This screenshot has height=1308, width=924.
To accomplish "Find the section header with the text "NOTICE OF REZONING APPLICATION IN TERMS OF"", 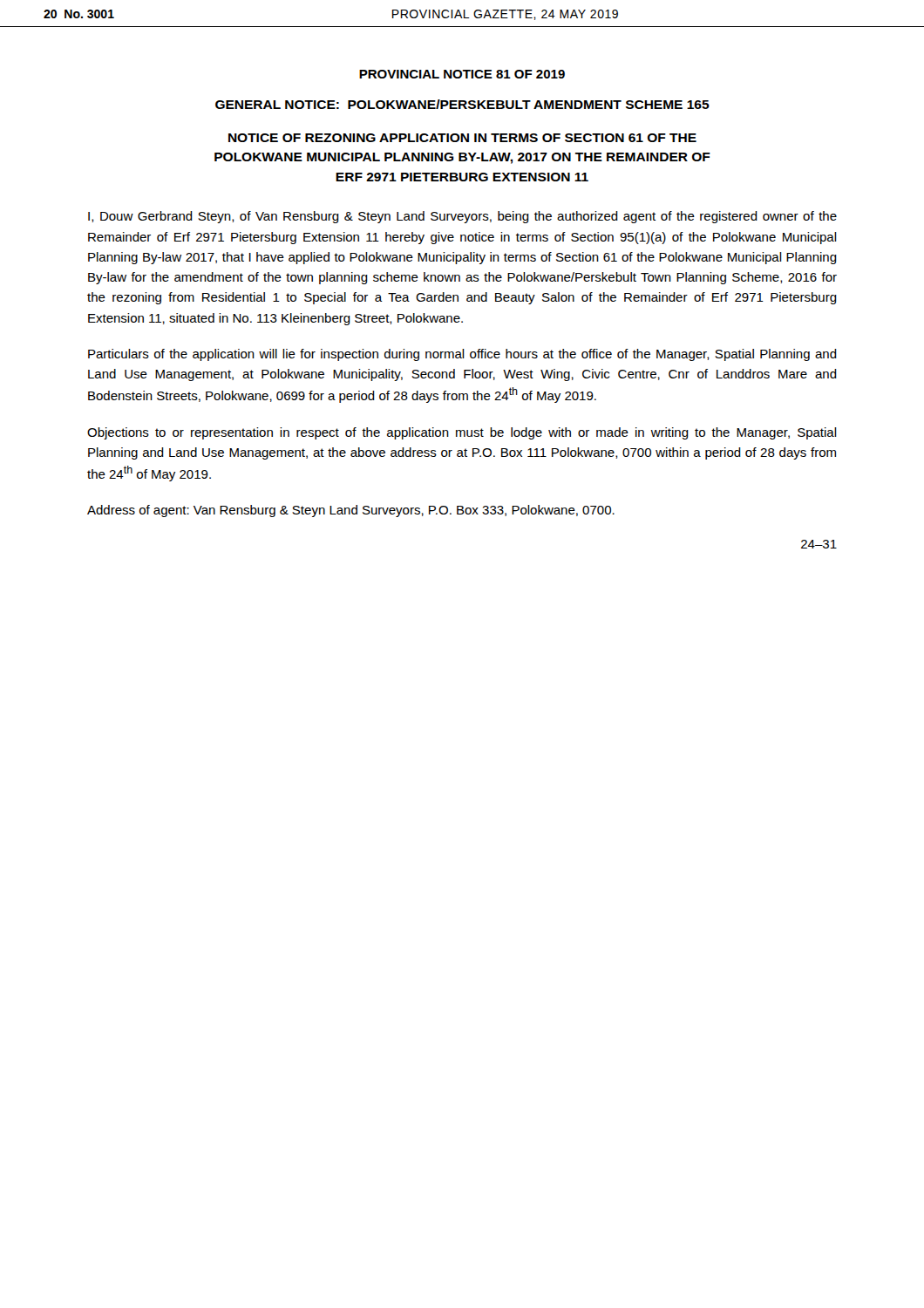I will click(462, 157).
